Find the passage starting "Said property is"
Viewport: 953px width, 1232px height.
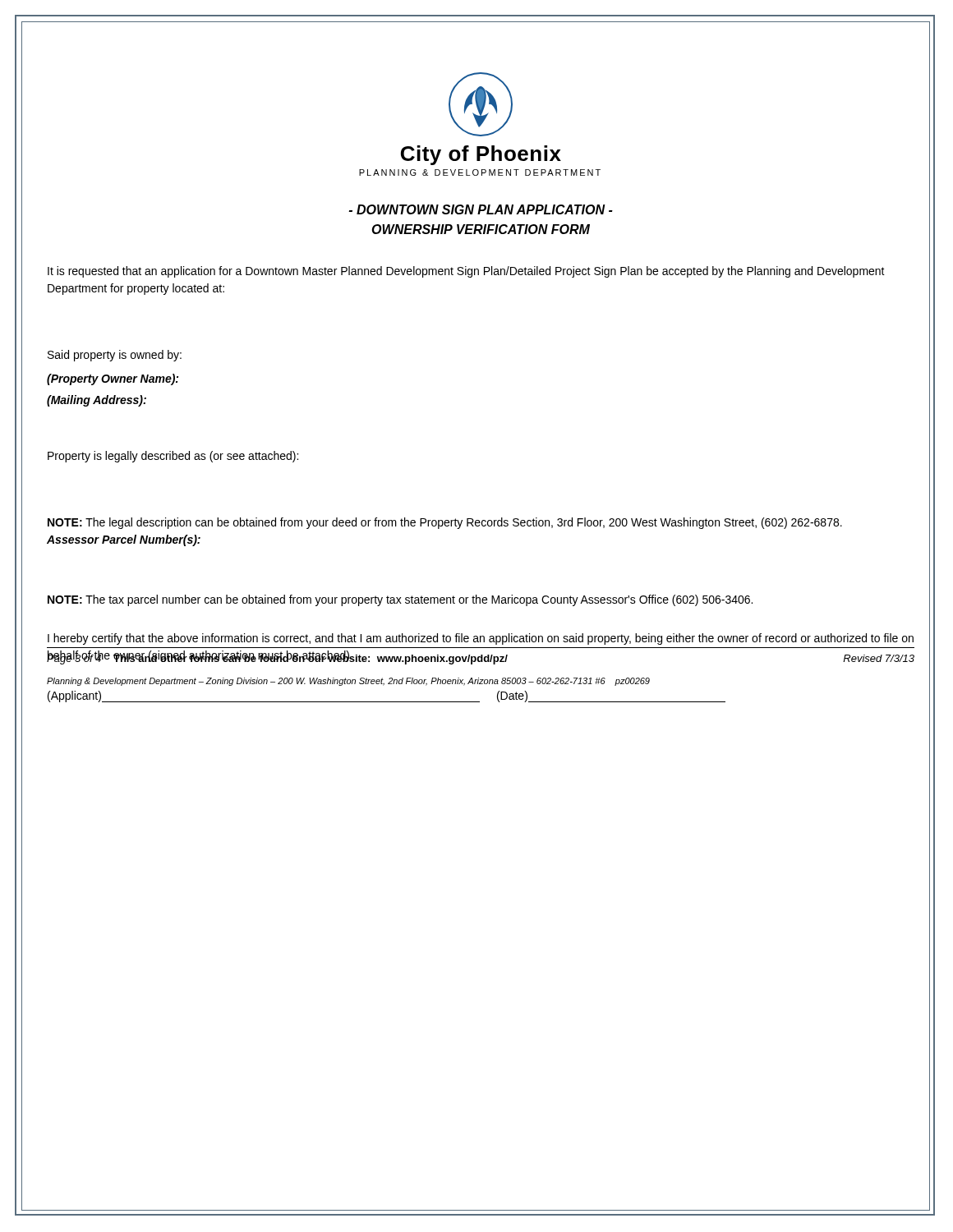[115, 355]
